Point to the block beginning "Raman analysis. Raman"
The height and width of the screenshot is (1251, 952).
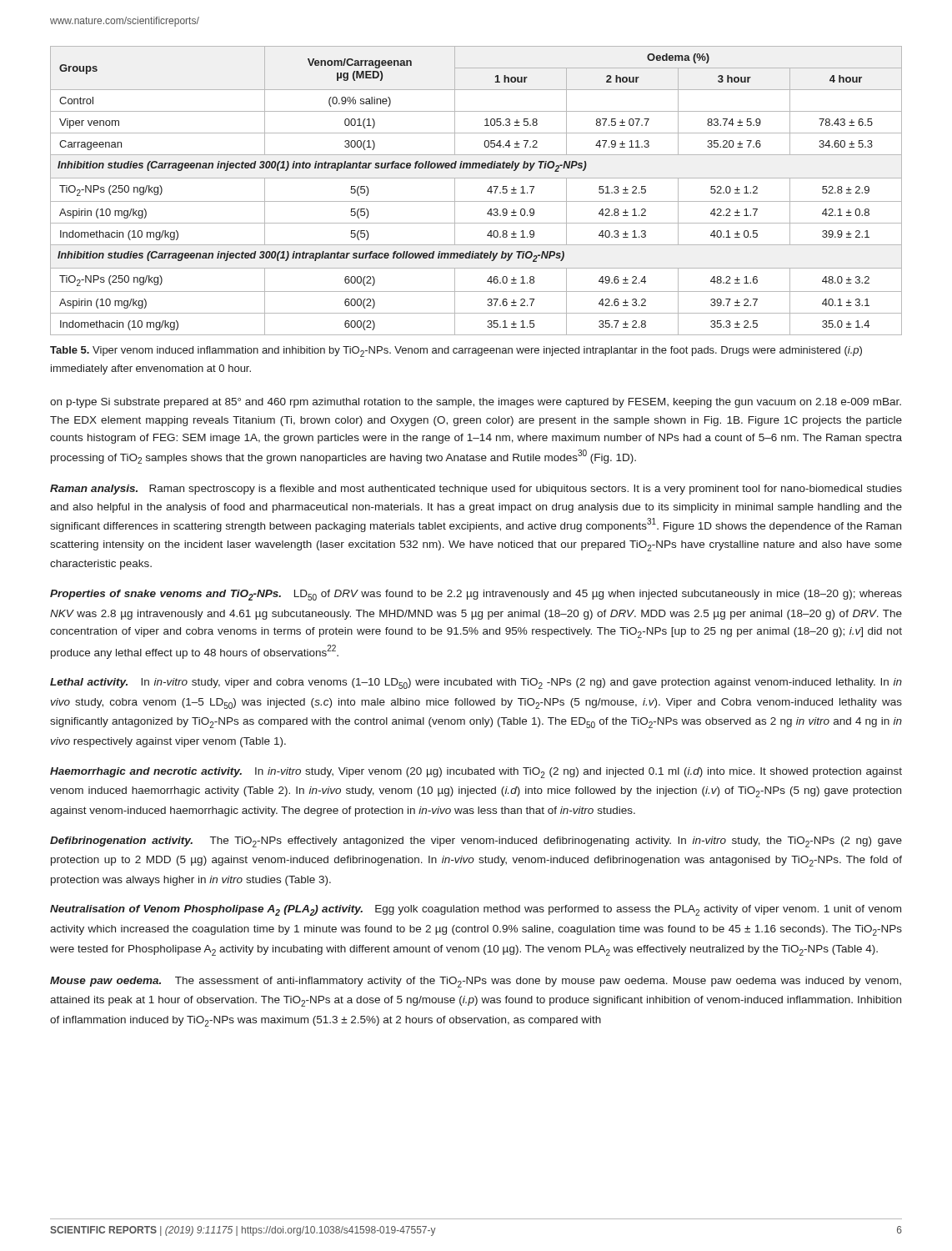[476, 526]
